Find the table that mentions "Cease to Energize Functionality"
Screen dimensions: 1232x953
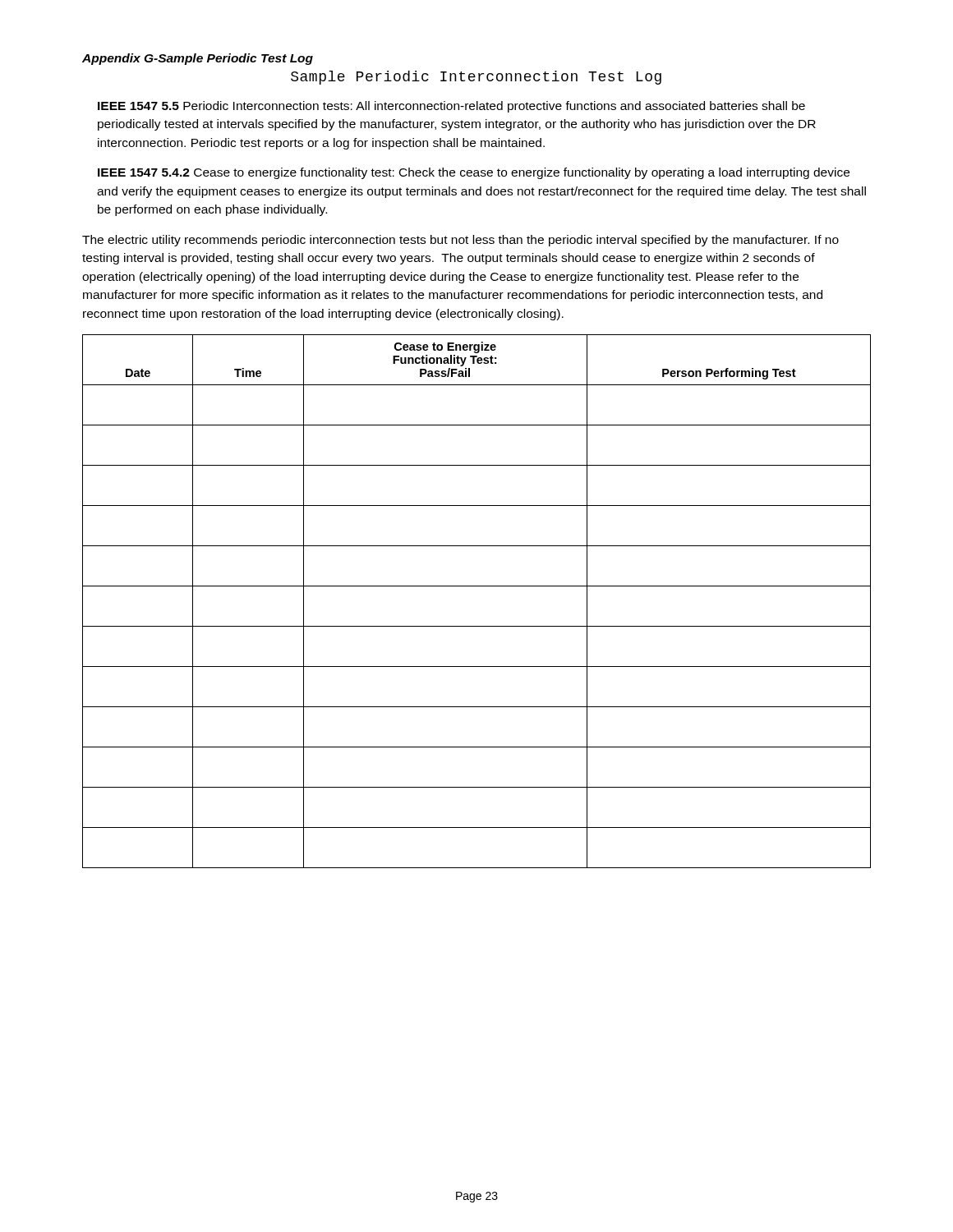click(476, 601)
